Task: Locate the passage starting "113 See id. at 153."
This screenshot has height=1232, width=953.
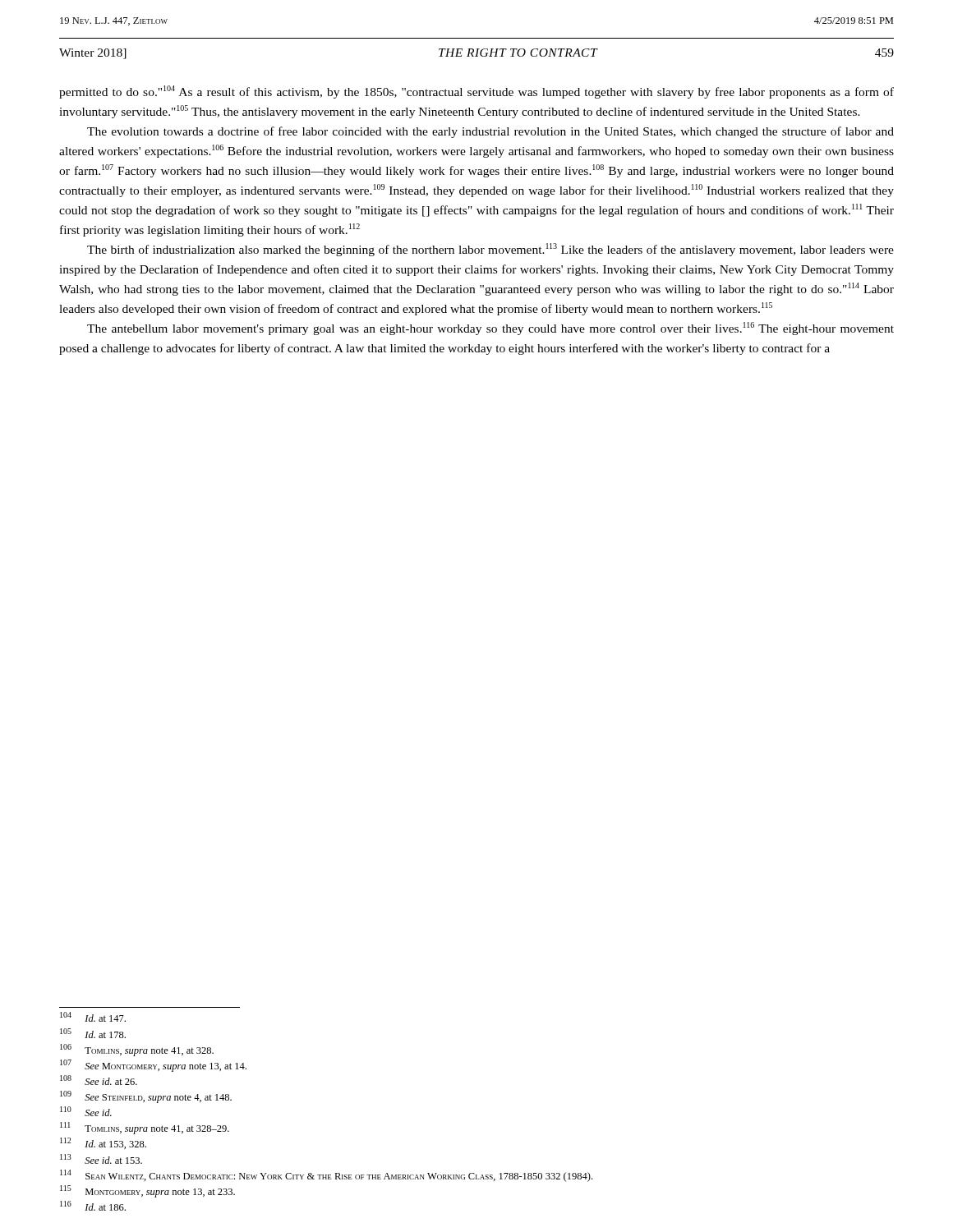Action: 101,1160
